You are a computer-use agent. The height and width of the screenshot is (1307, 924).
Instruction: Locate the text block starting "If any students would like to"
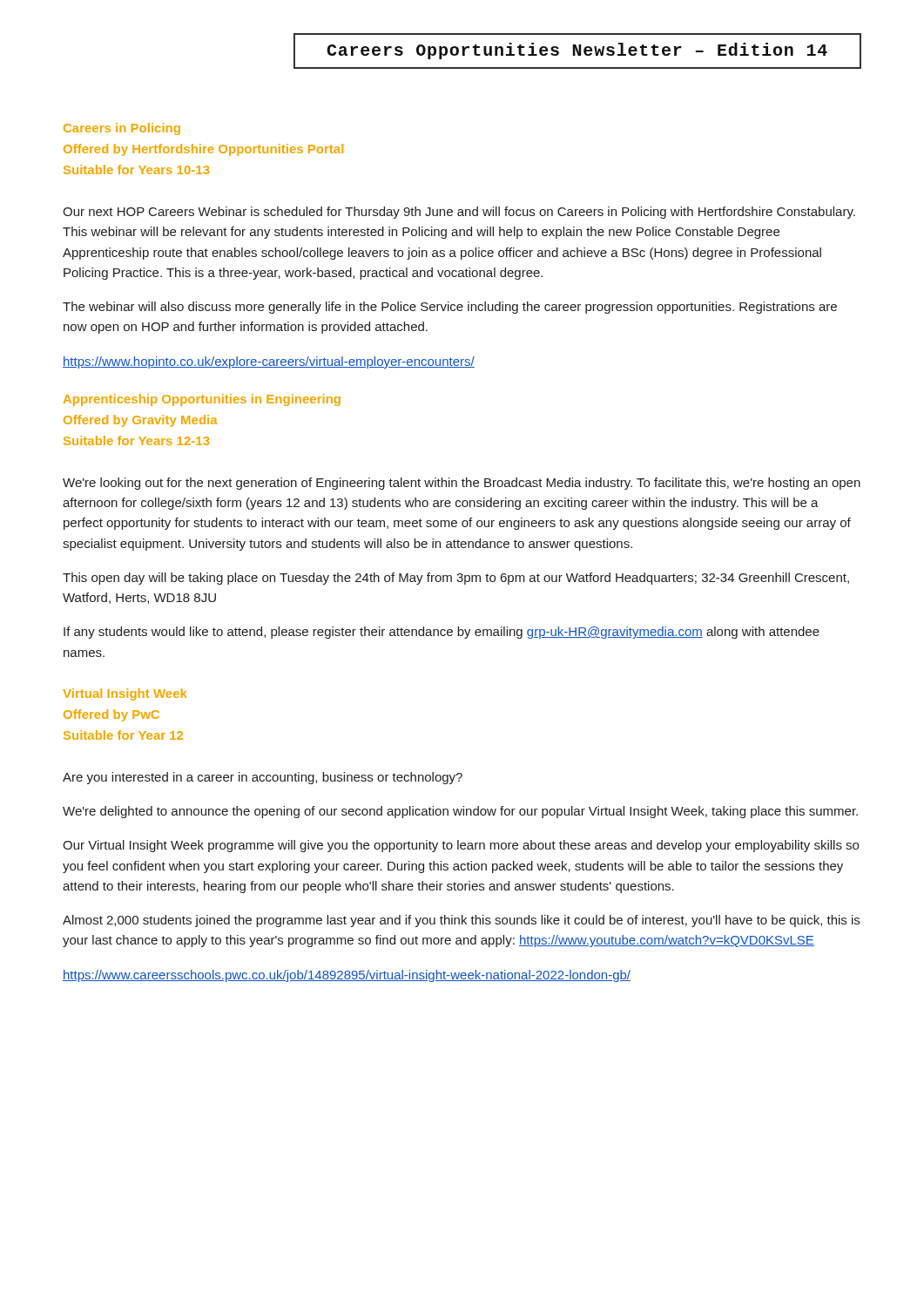[462, 642]
